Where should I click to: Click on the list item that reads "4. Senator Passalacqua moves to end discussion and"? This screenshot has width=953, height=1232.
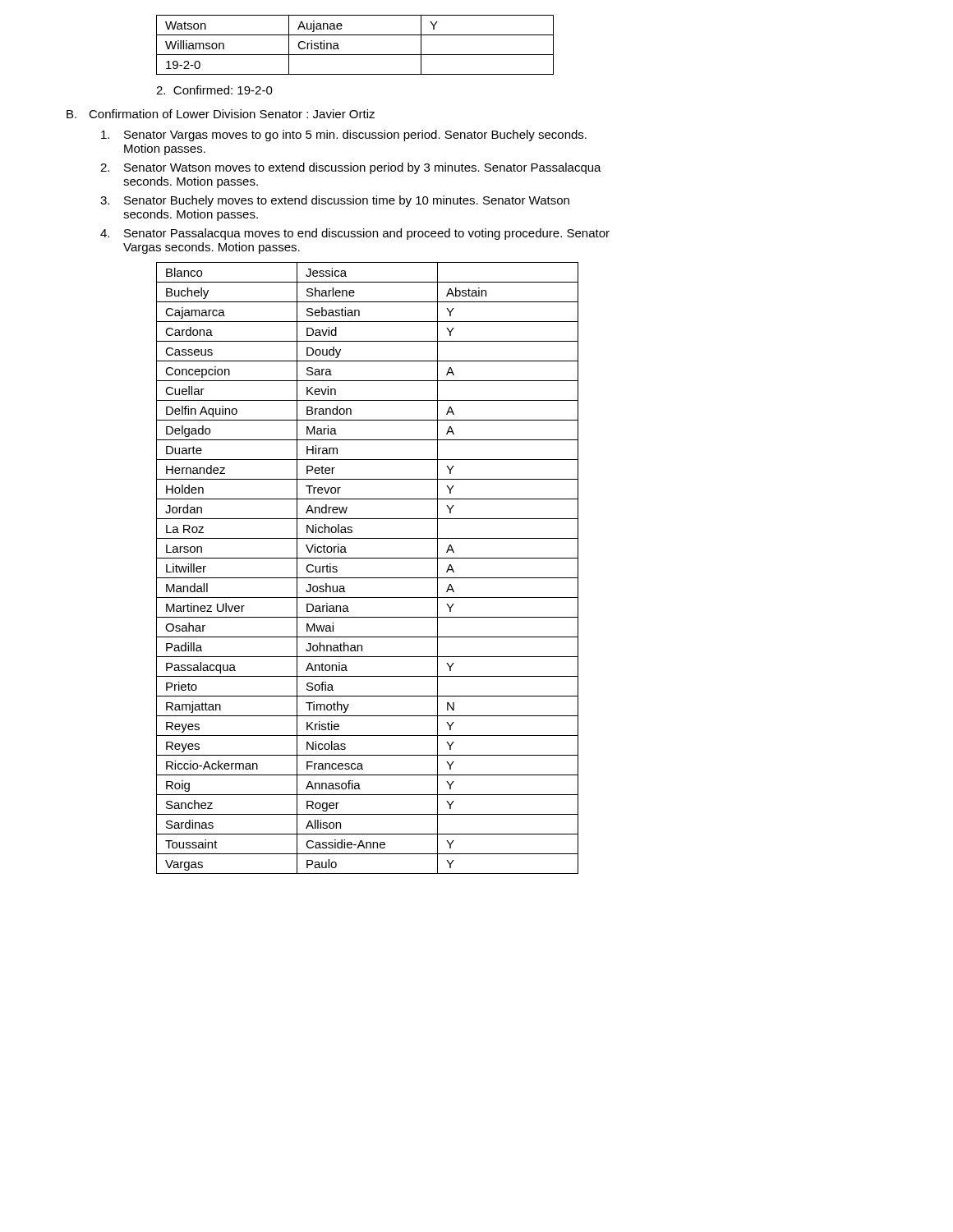coord(486,240)
